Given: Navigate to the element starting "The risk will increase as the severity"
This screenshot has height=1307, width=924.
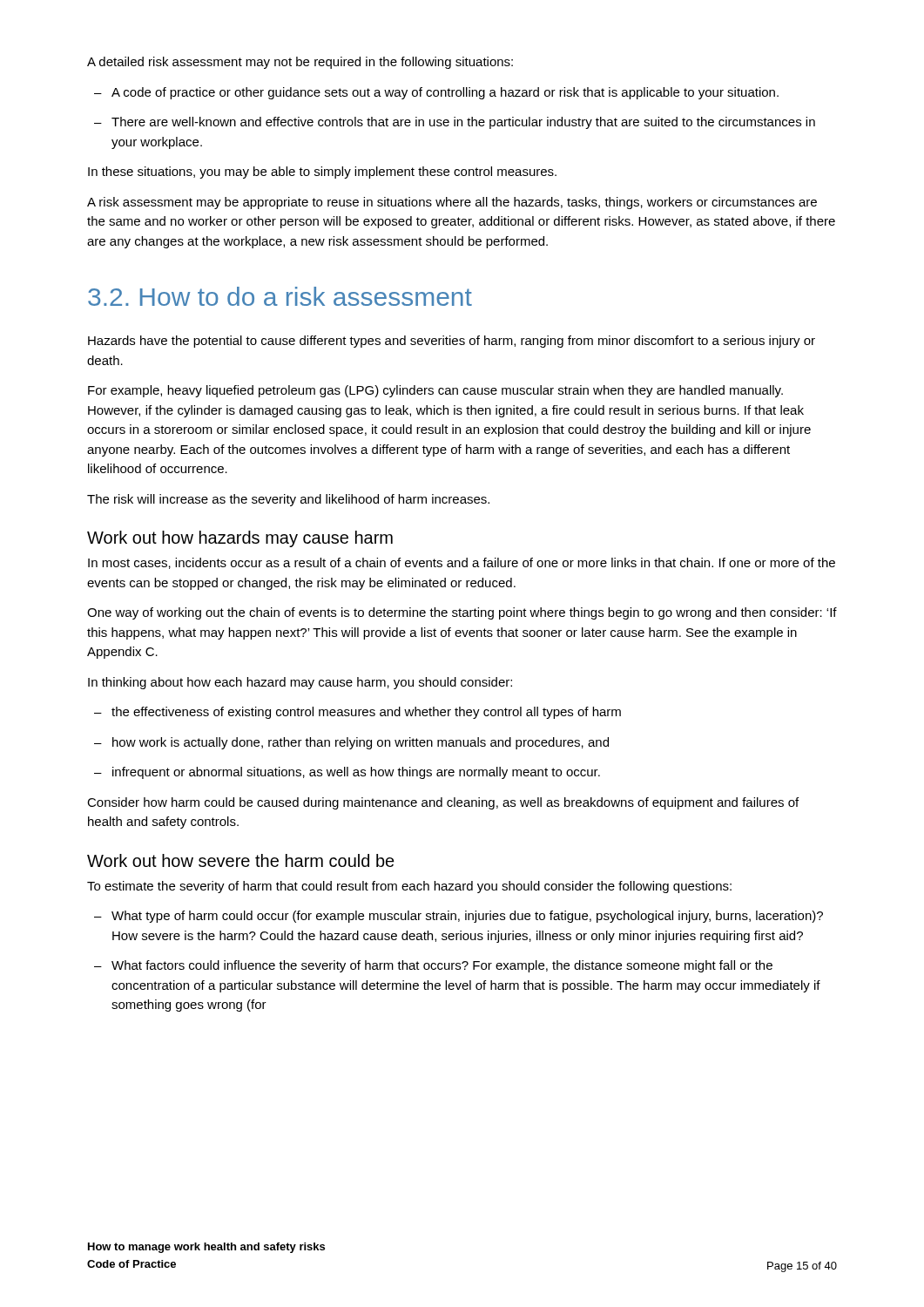Looking at the screenshot, I should coord(462,499).
